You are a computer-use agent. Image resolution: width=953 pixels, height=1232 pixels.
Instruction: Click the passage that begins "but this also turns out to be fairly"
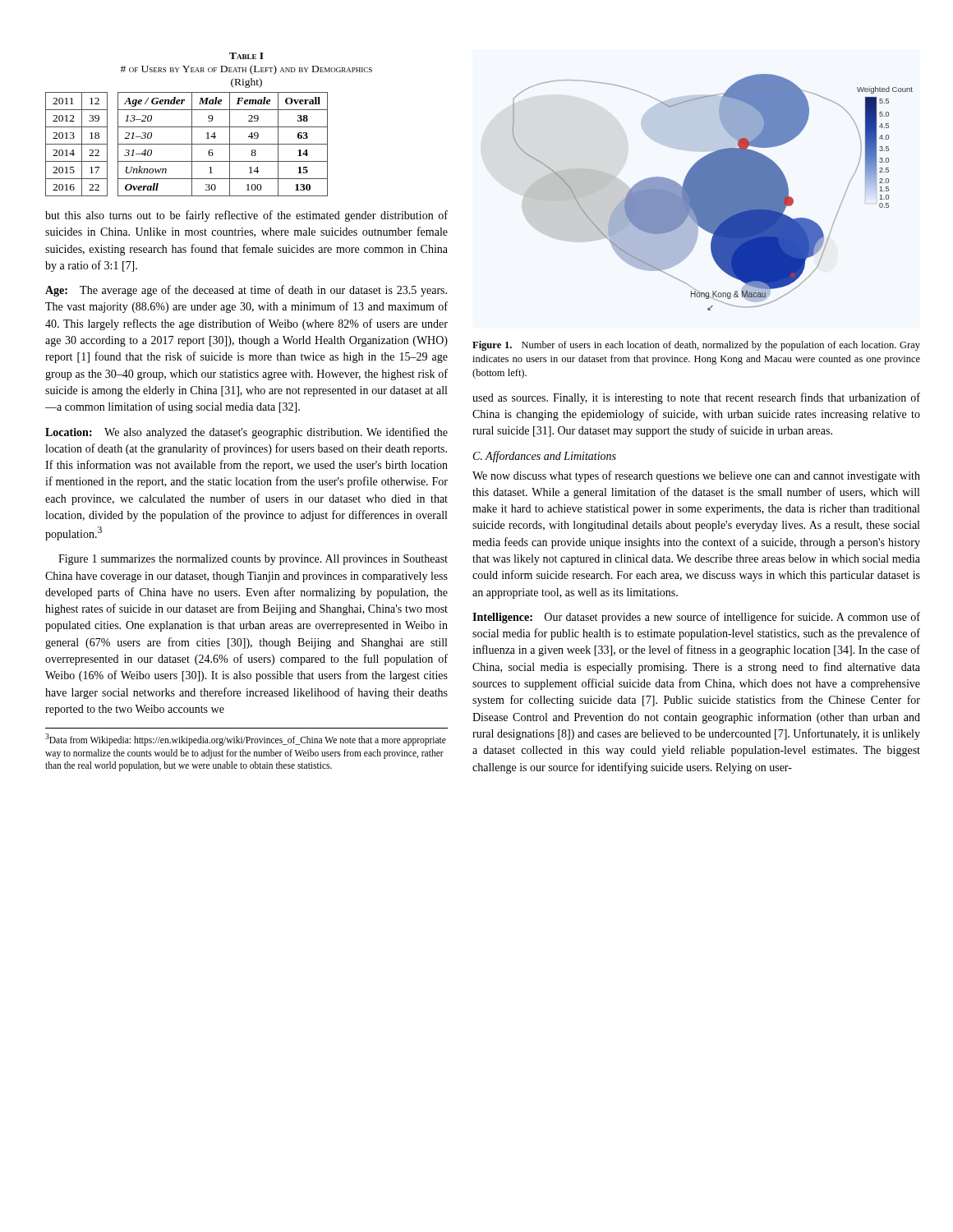point(246,241)
